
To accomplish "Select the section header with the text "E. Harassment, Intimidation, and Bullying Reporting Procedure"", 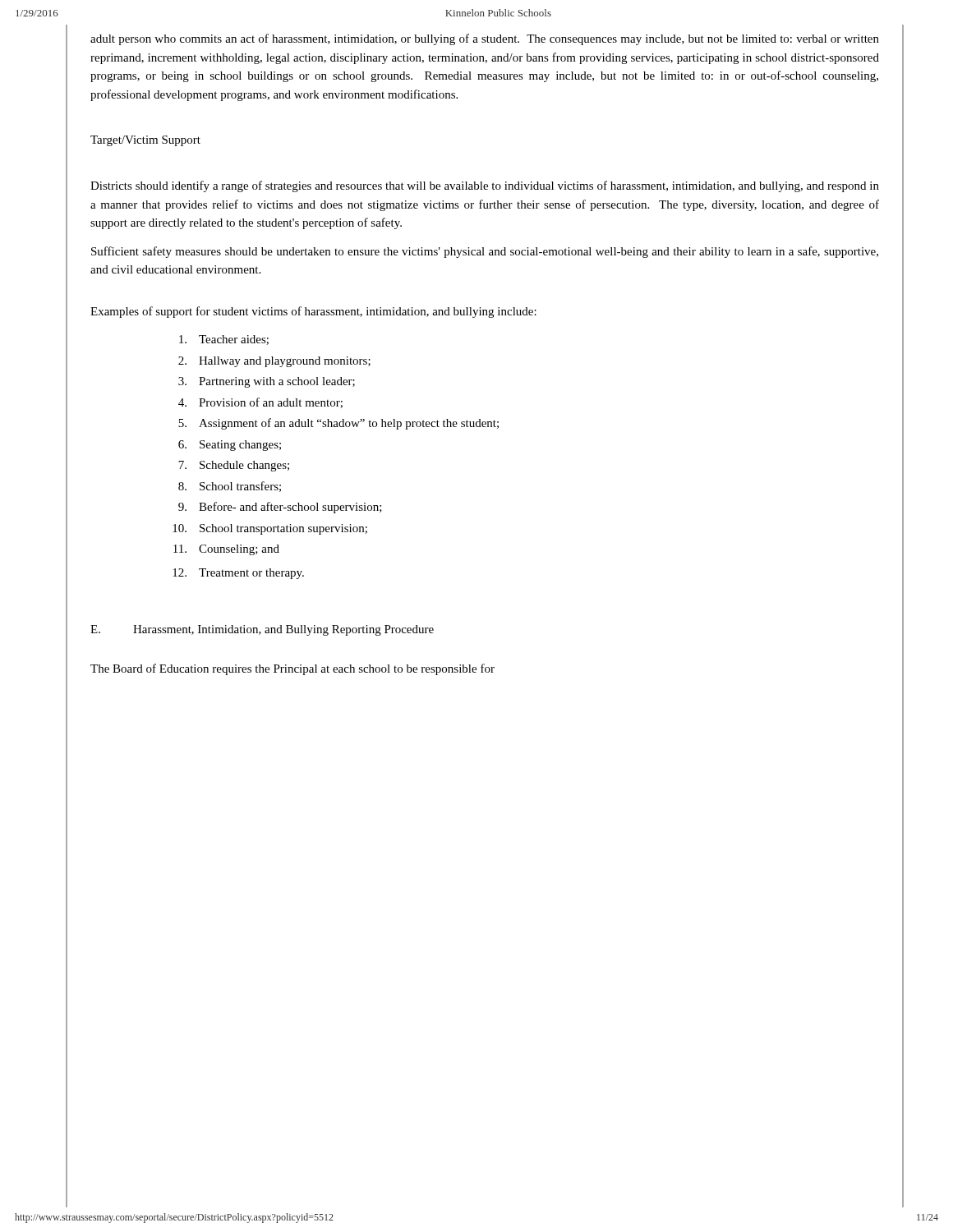I will [262, 630].
